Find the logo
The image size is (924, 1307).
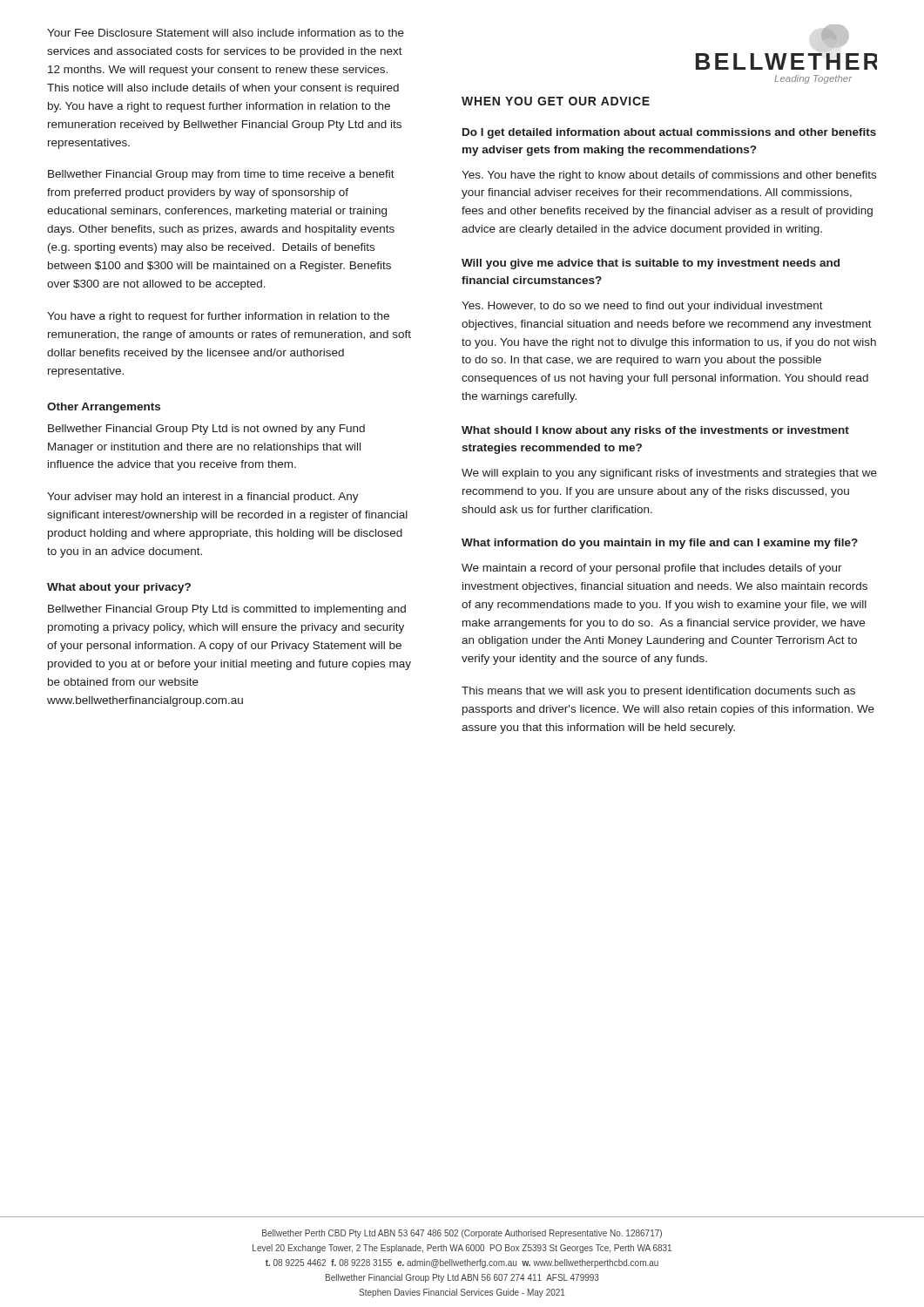[x=781, y=55]
